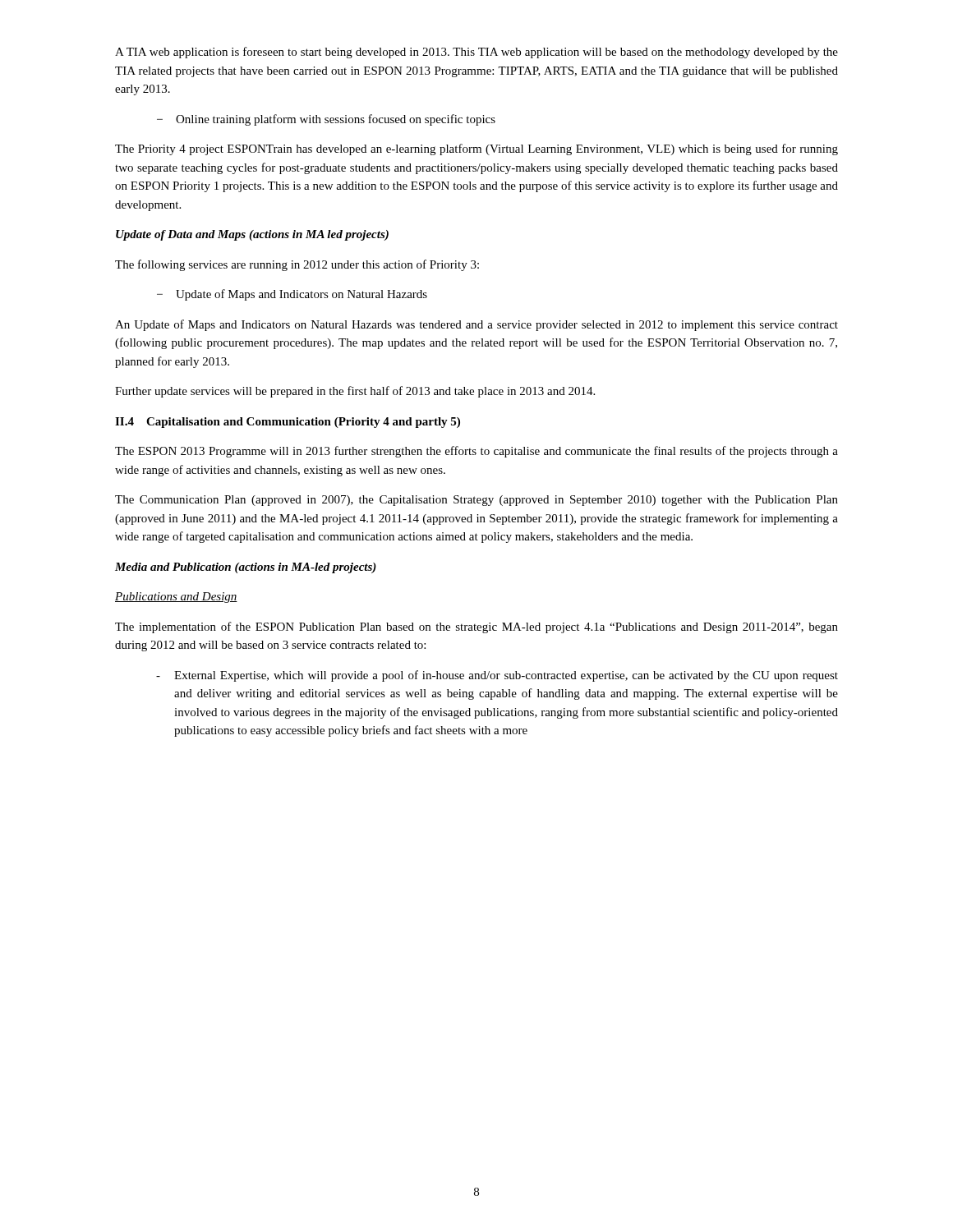The image size is (953, 1232).
Task: Find the section header containing "Media and Publication (actions in MA-led projects)"
Action: tap(246, 566)
